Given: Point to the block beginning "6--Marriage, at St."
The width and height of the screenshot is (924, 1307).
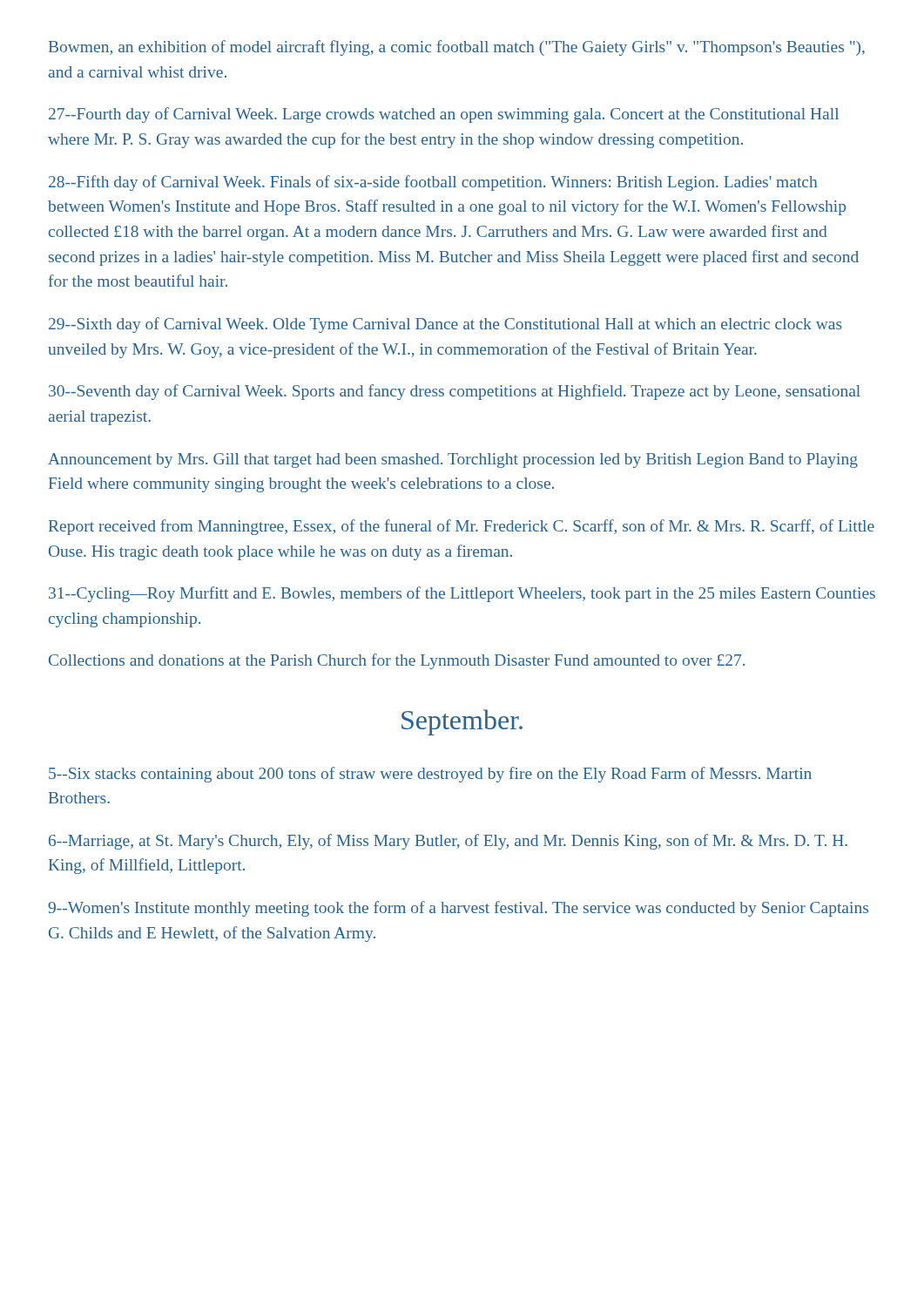Looking at the screenshot, I should coord(448,853).
